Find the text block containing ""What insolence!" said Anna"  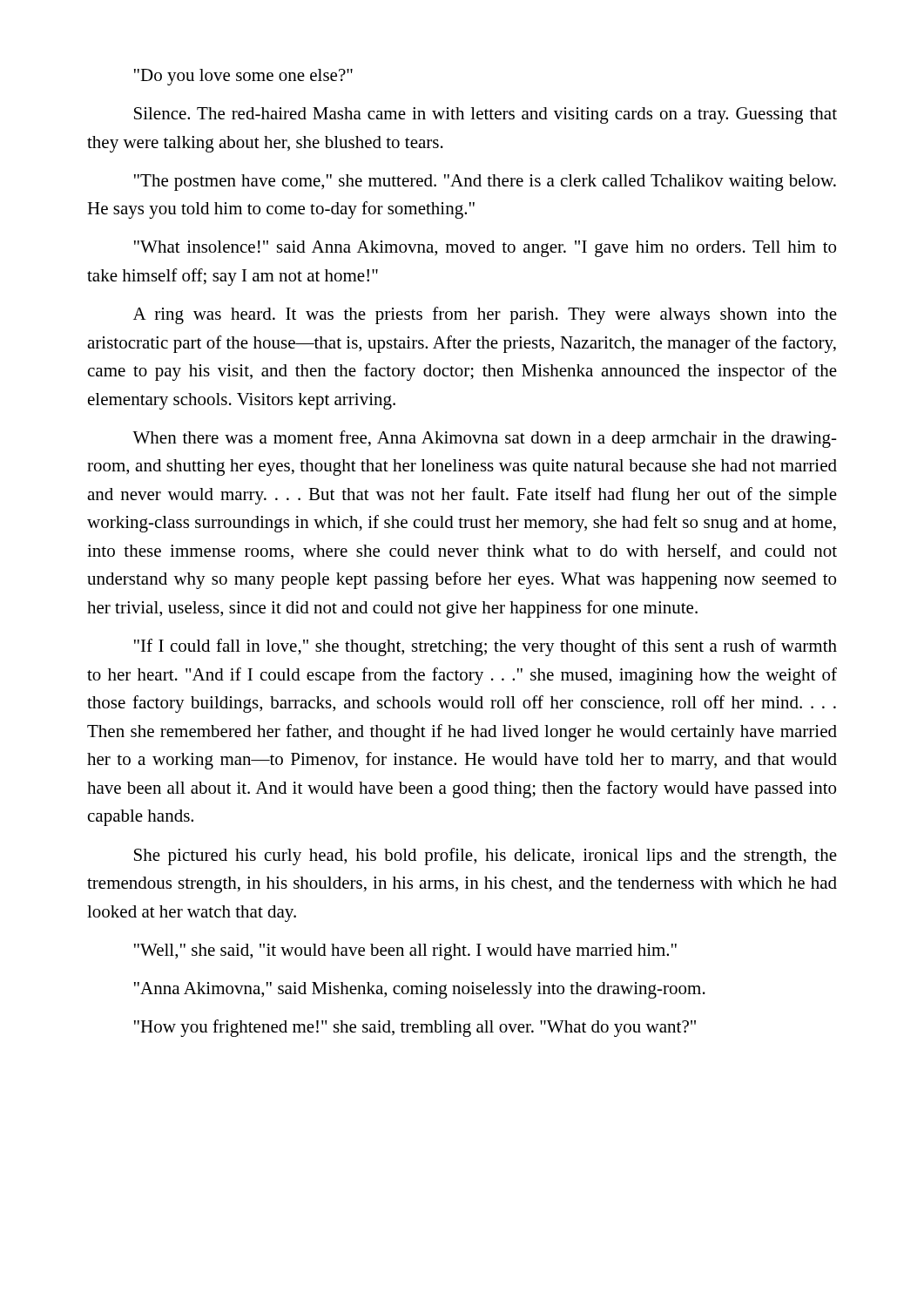[x=462, y=261]
